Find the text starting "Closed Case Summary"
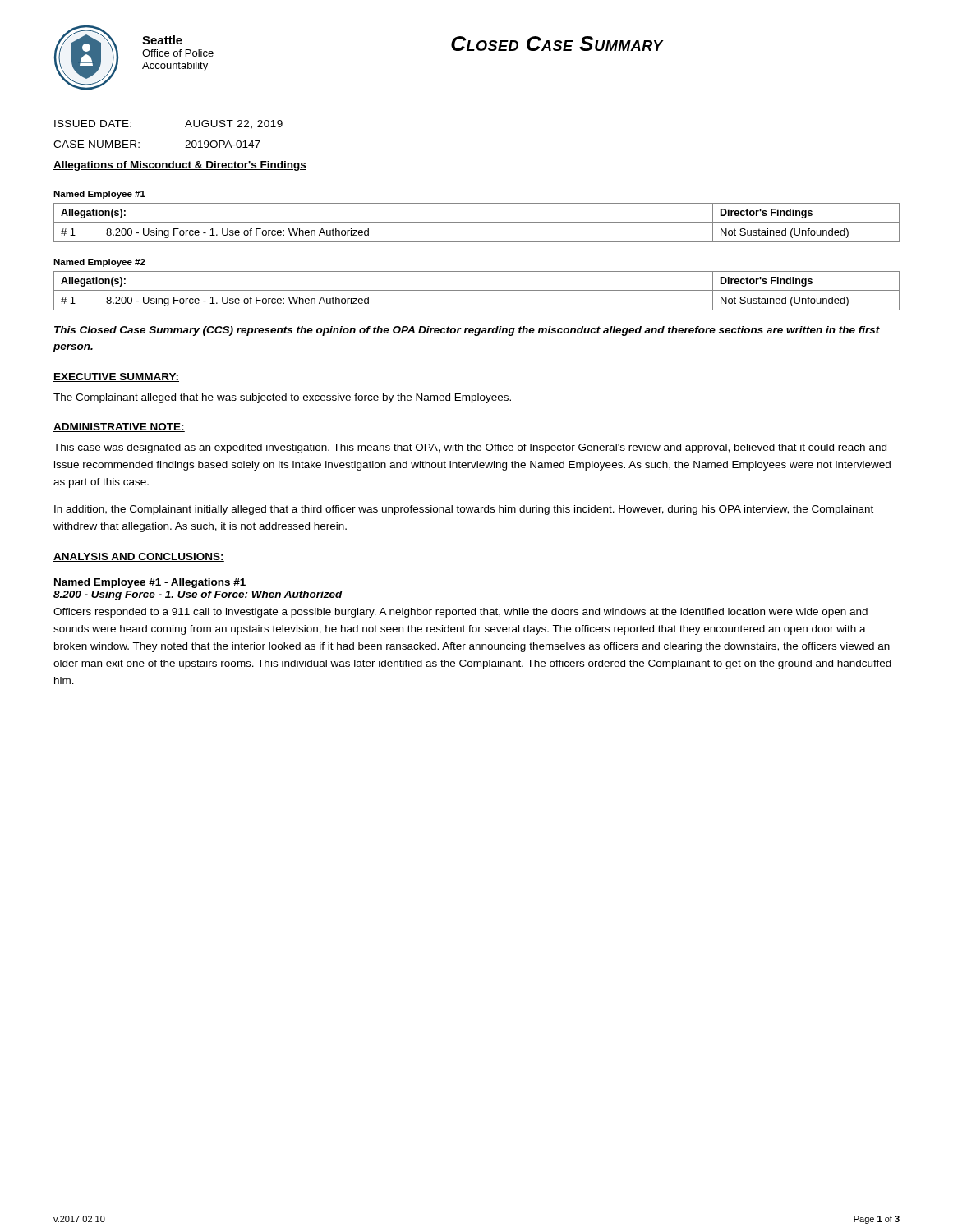The image size is (953, 1232). coord(557,43)
